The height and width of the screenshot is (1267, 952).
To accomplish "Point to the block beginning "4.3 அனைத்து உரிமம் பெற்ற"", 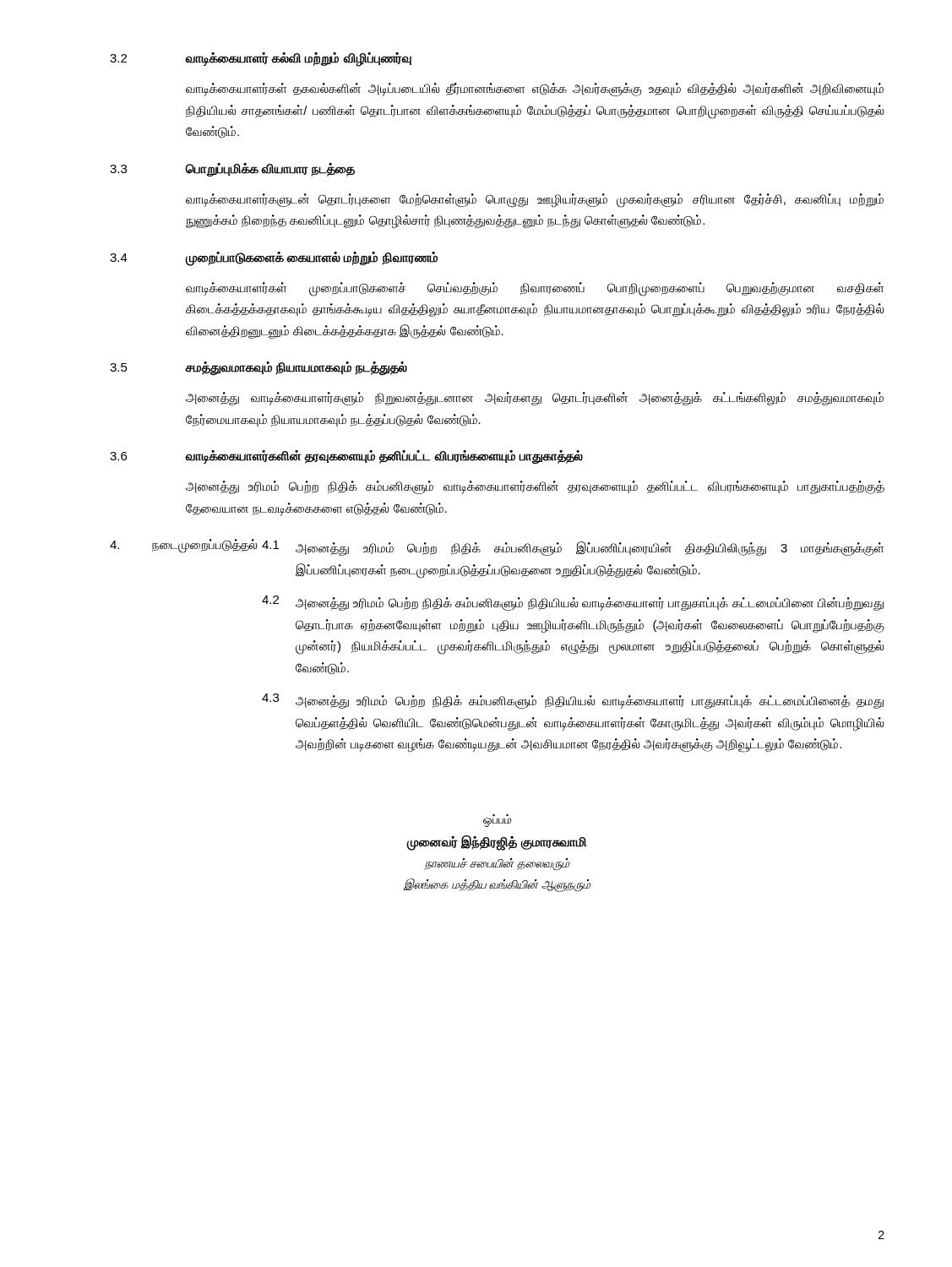I will tap(573, 722).
